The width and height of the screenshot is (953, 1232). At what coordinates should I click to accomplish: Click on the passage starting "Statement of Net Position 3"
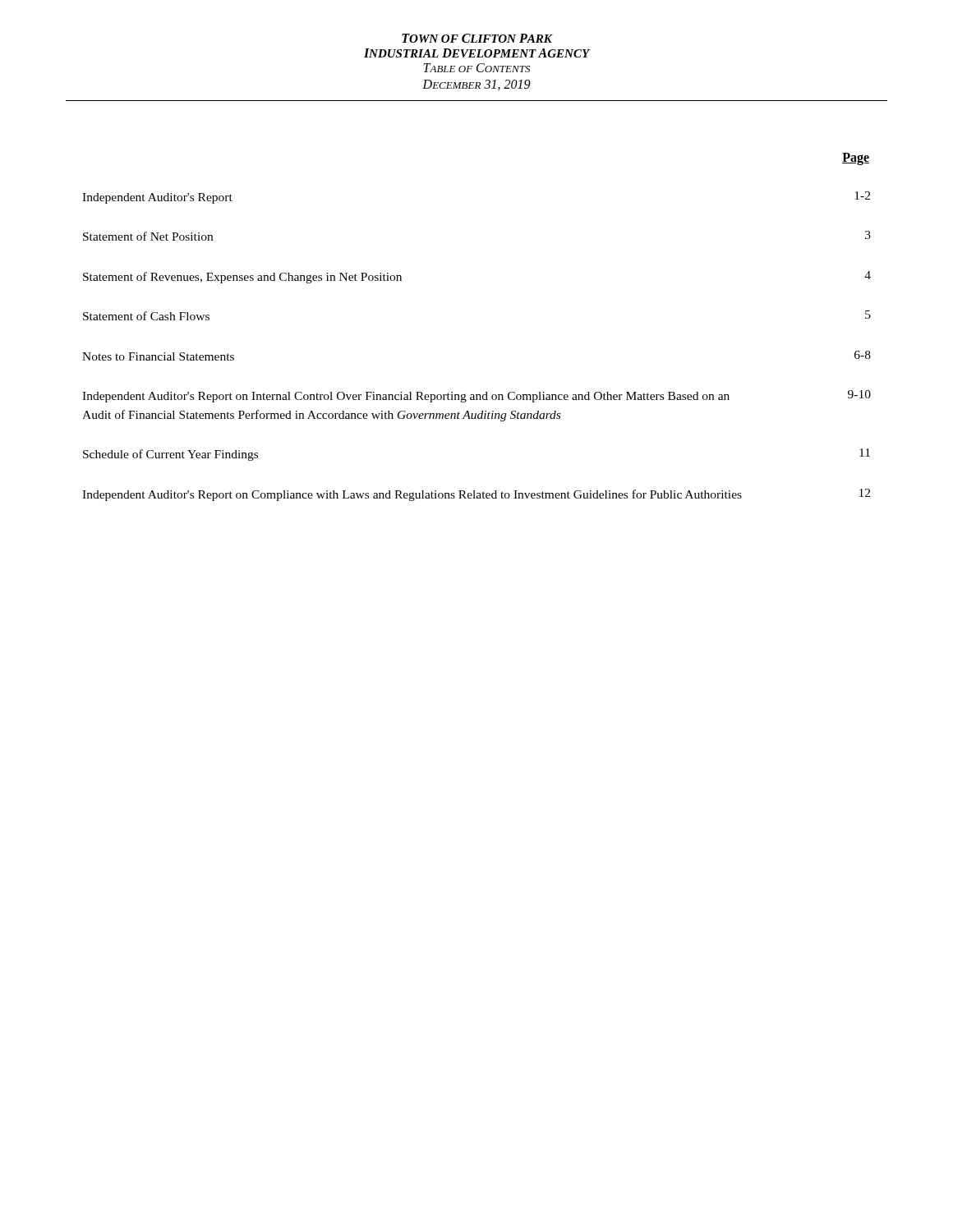[145, 235]
